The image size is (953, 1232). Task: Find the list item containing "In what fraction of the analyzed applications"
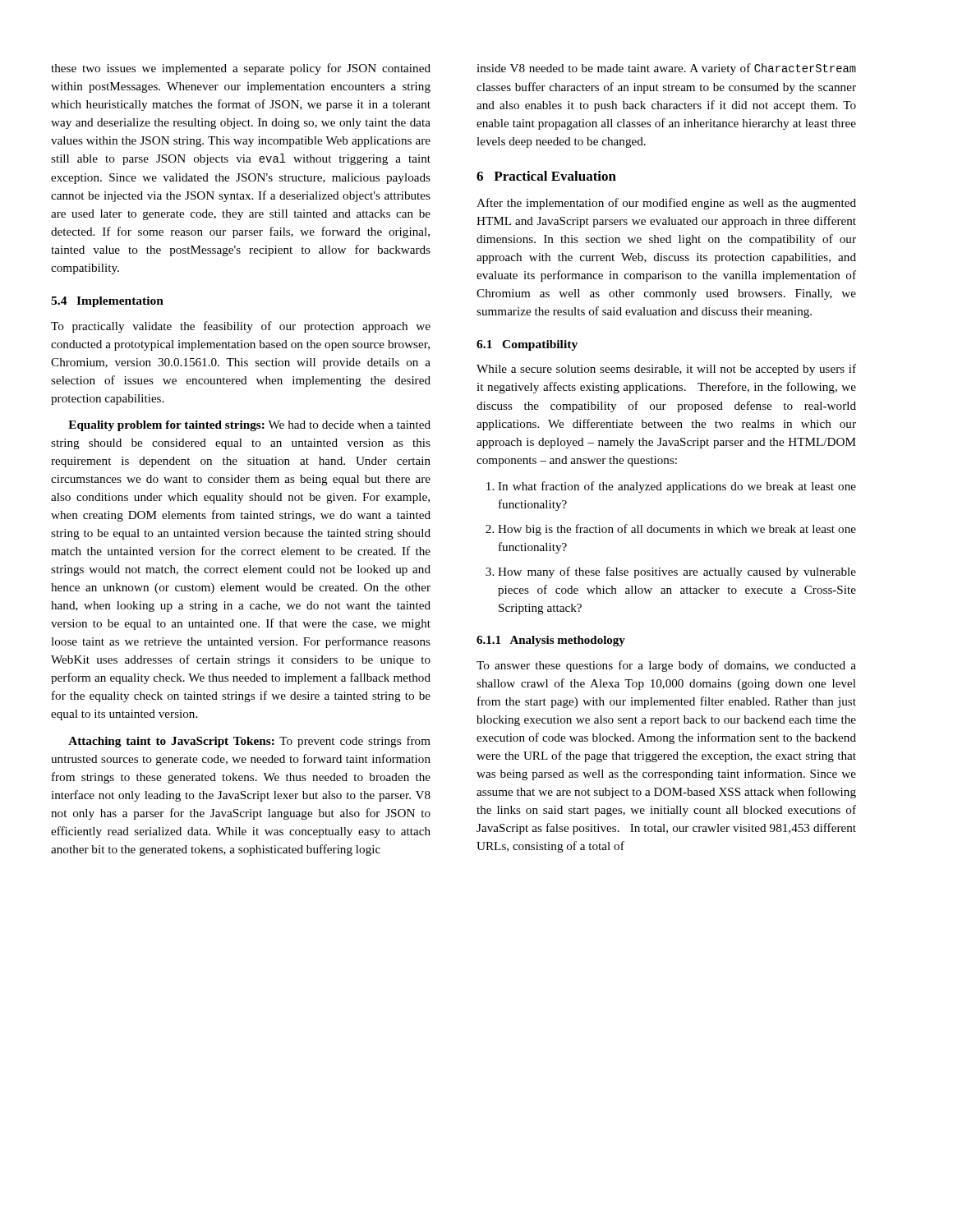[x=677, y=495]
